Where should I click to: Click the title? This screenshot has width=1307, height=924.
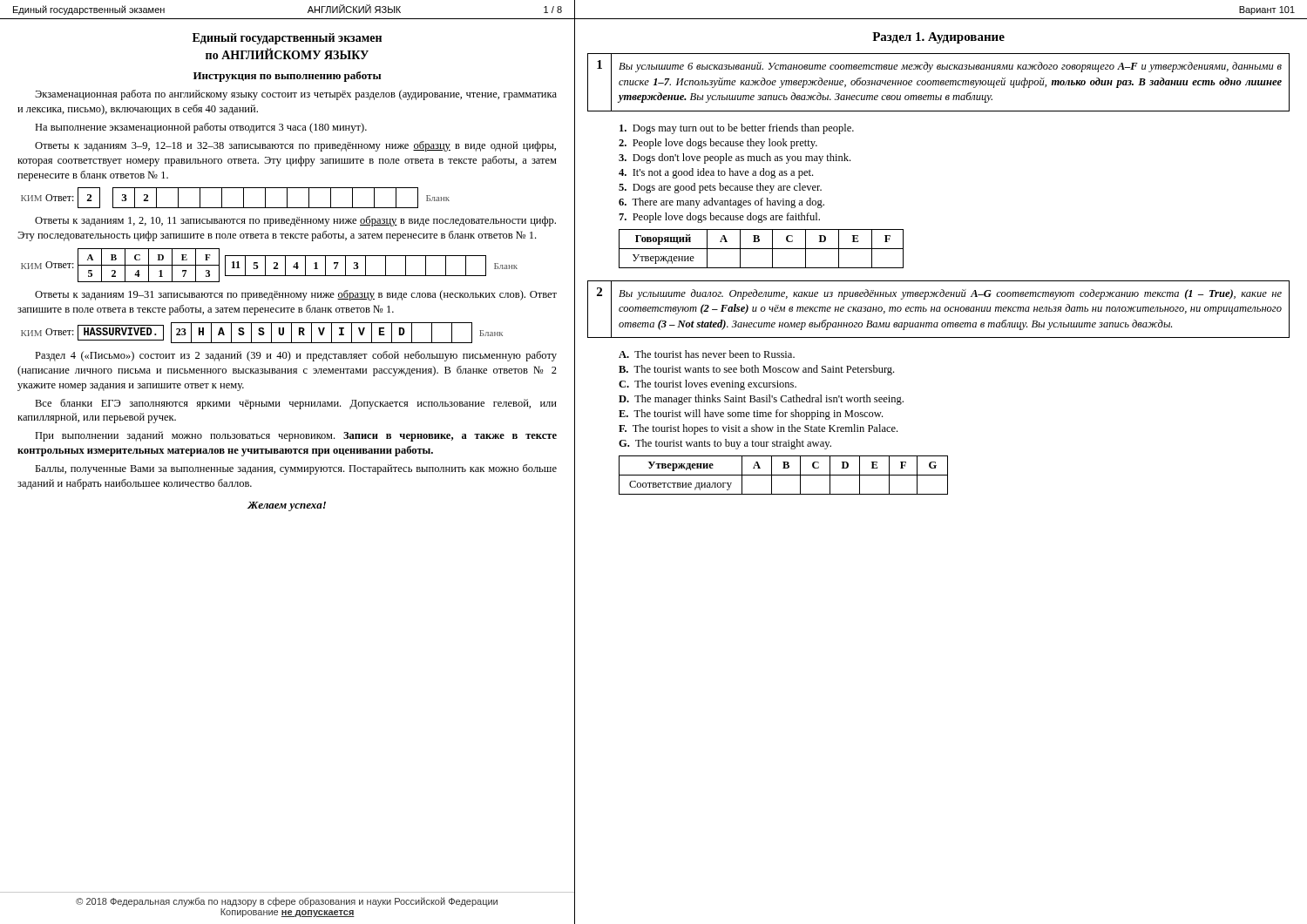click(287, 46)
